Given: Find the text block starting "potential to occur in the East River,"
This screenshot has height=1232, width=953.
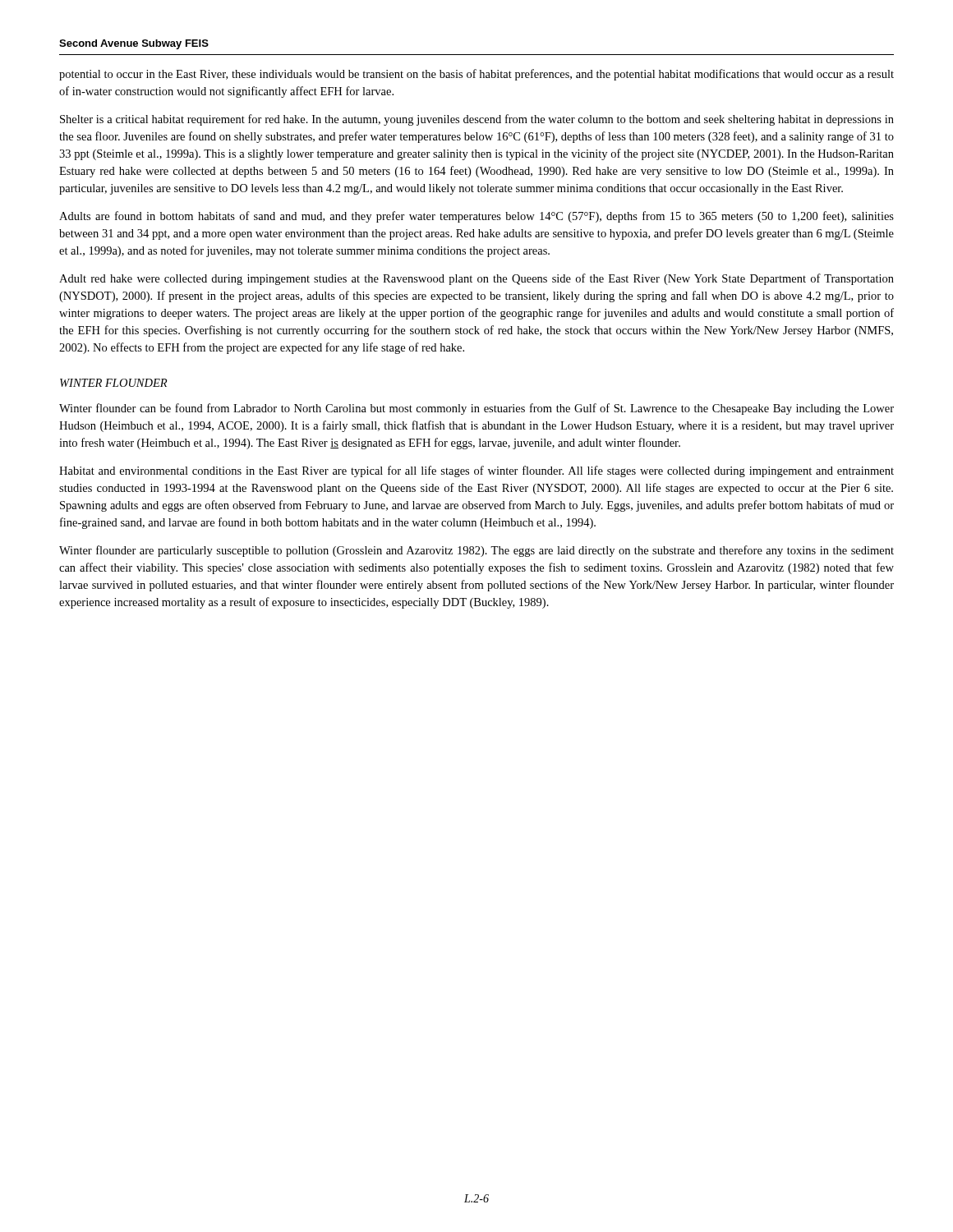Looking at the screenshot, I should pyautogui.click(x=476, y=83).
